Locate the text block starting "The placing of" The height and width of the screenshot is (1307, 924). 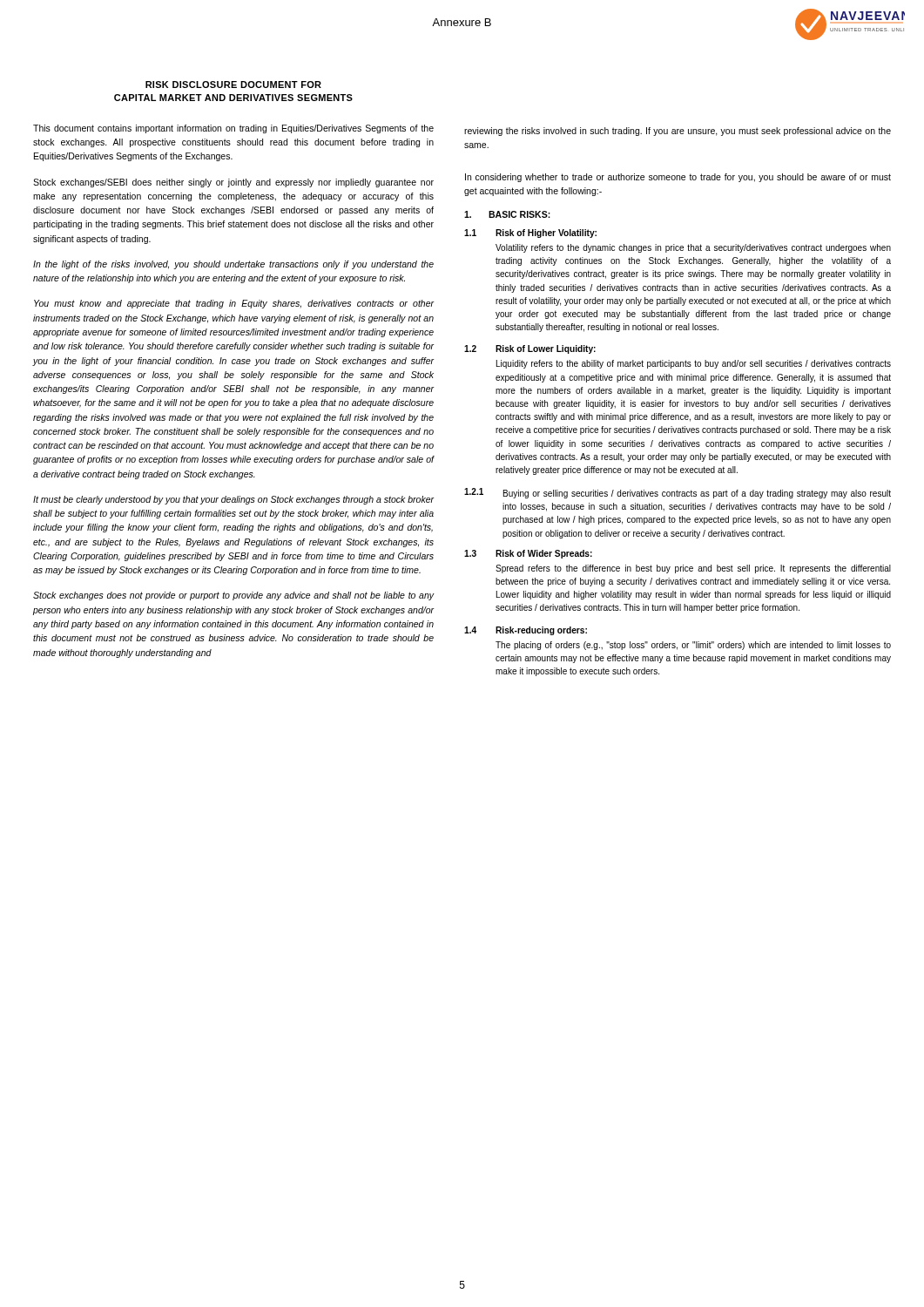tap(693, 658)
